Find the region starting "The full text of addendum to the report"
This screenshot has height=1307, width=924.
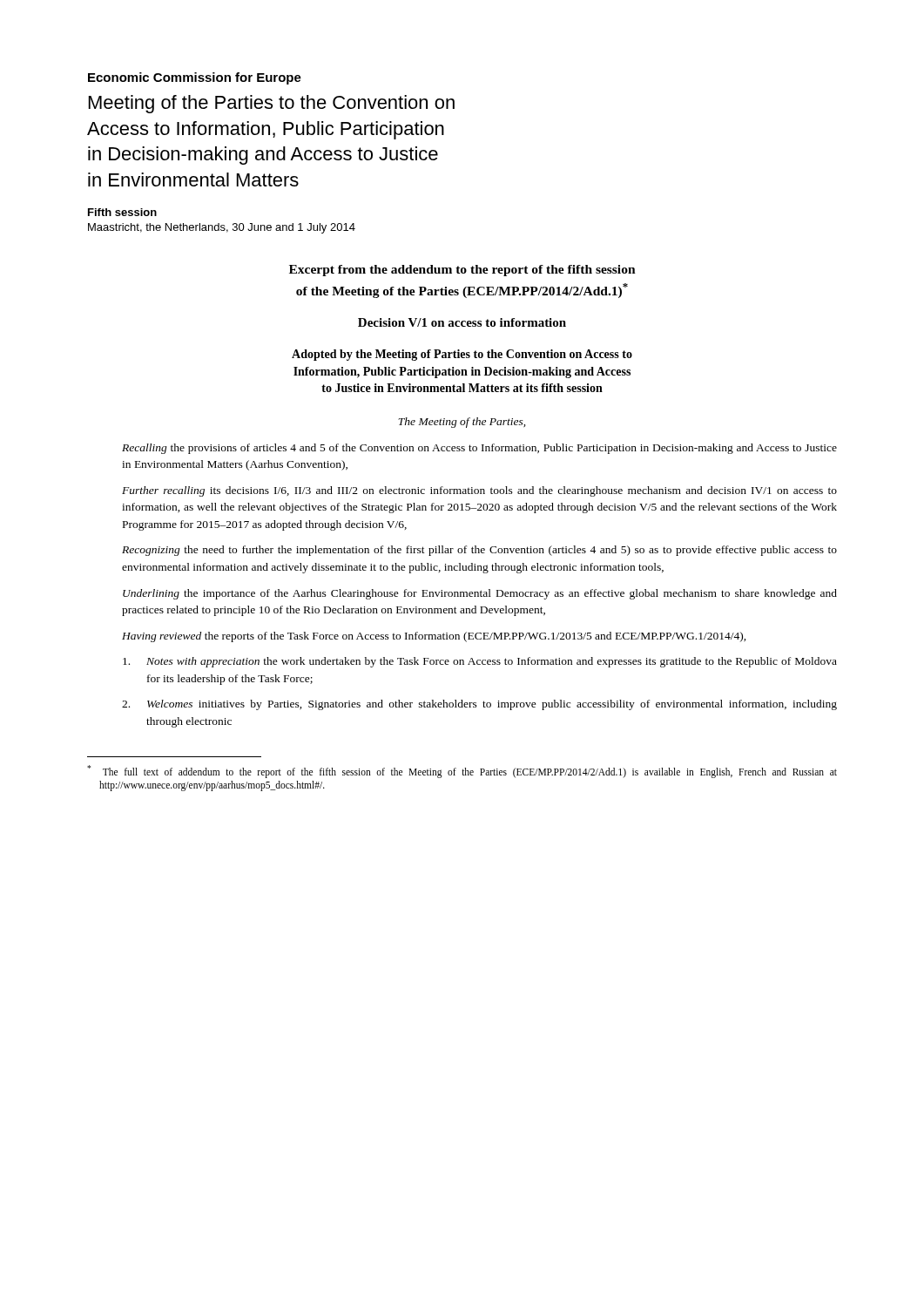[x=462, y=777]
